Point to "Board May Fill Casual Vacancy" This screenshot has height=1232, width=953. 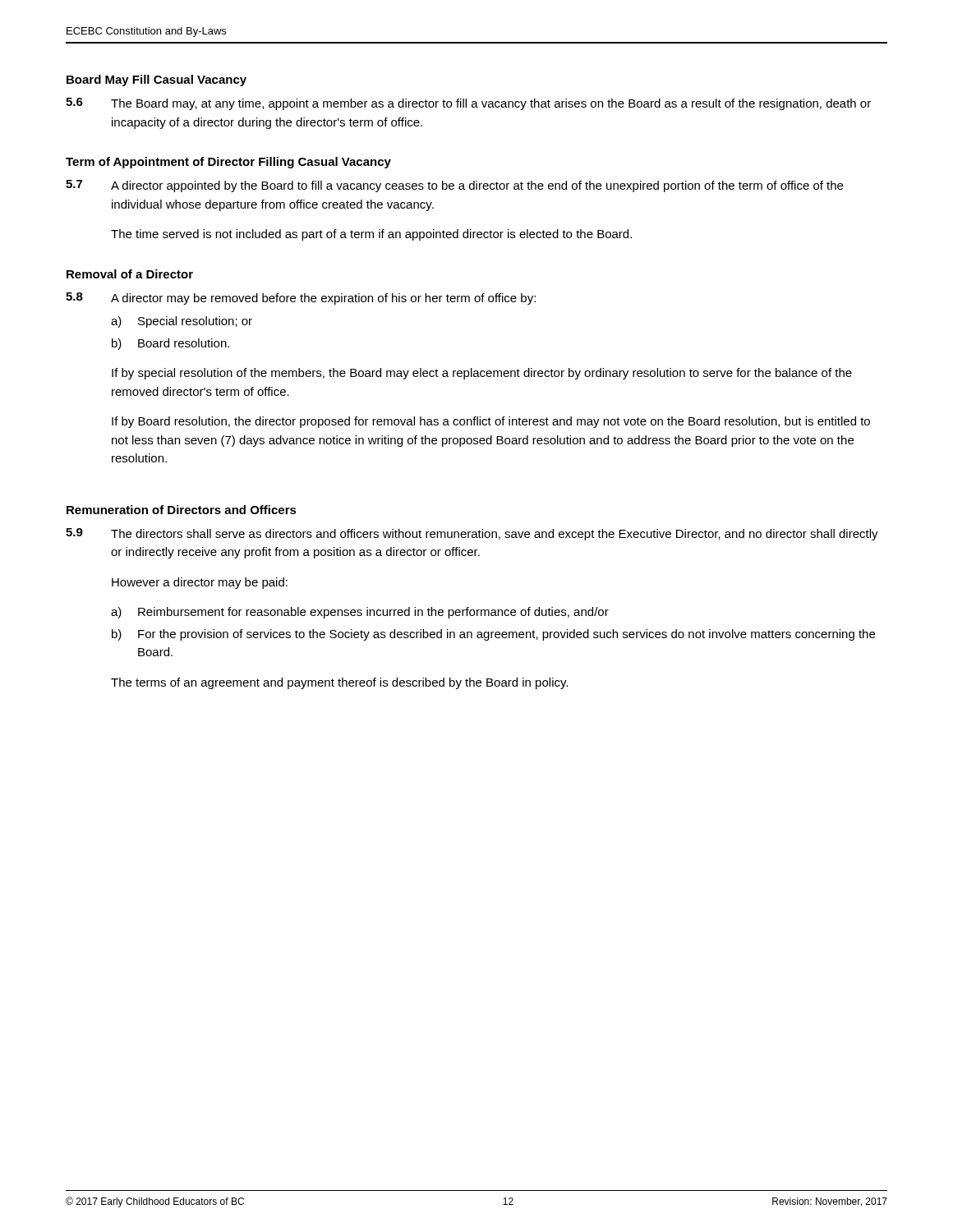[x=156, y=79]
